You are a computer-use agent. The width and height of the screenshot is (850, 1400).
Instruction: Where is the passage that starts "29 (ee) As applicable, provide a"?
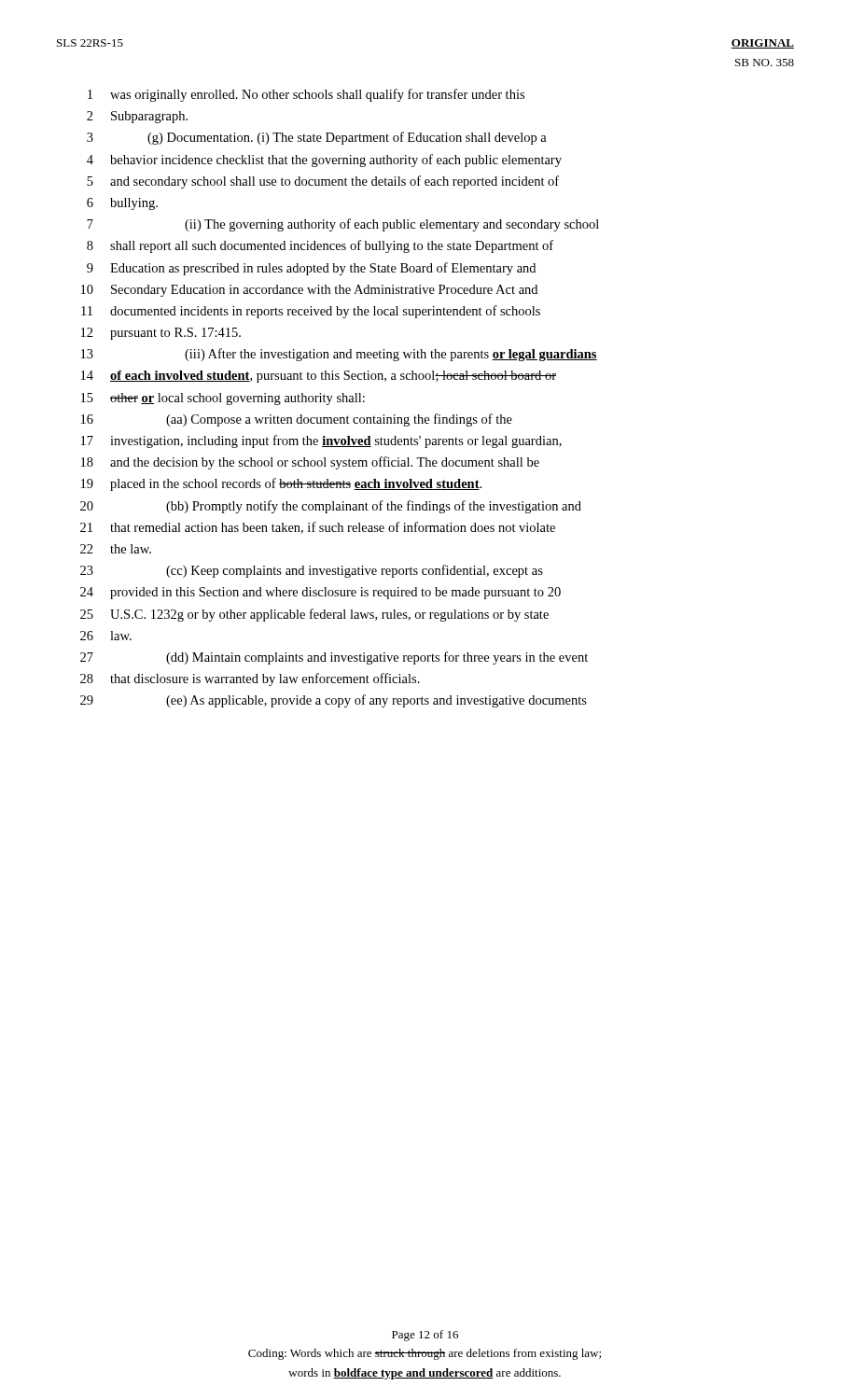coord(425,701)
